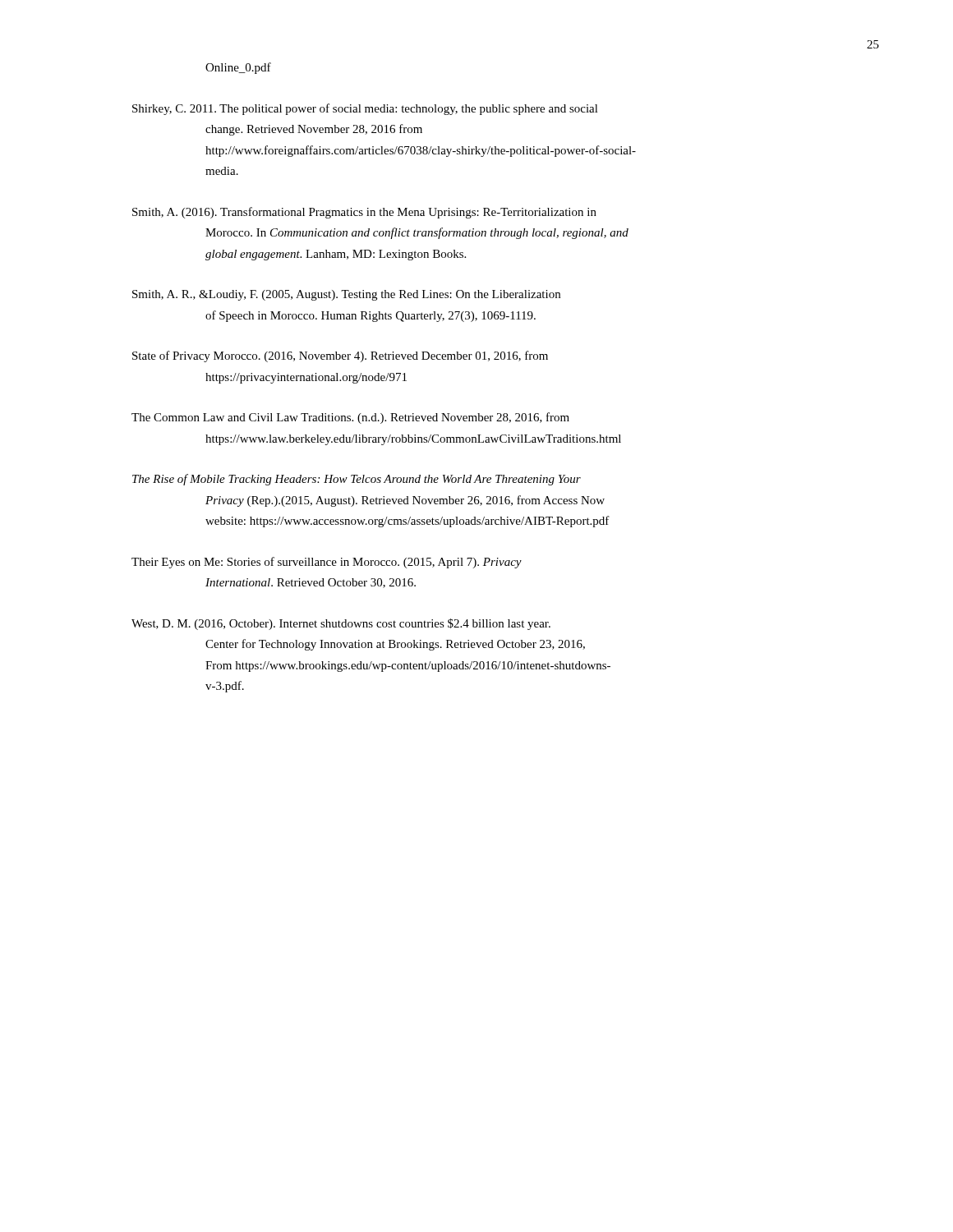Click on the text block that reads "Smith, A. R., &Loudiy, F. (2005,"
This screenshot has width=953, height=1232.
click(505, 305)
